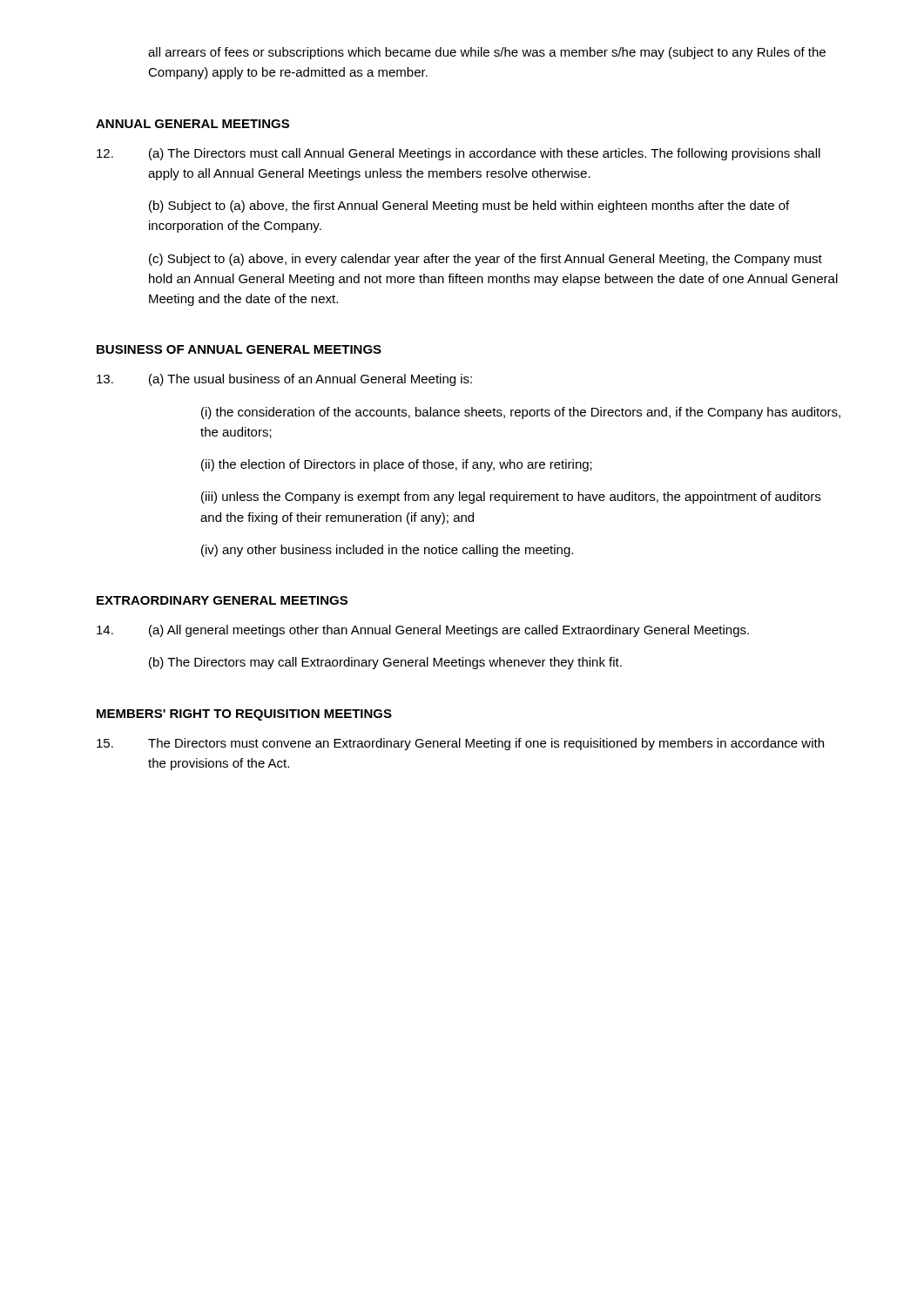924x1307 pixels.
Task: Locate the list item containing "14. (a) All general meetings"
Action: 471,630
